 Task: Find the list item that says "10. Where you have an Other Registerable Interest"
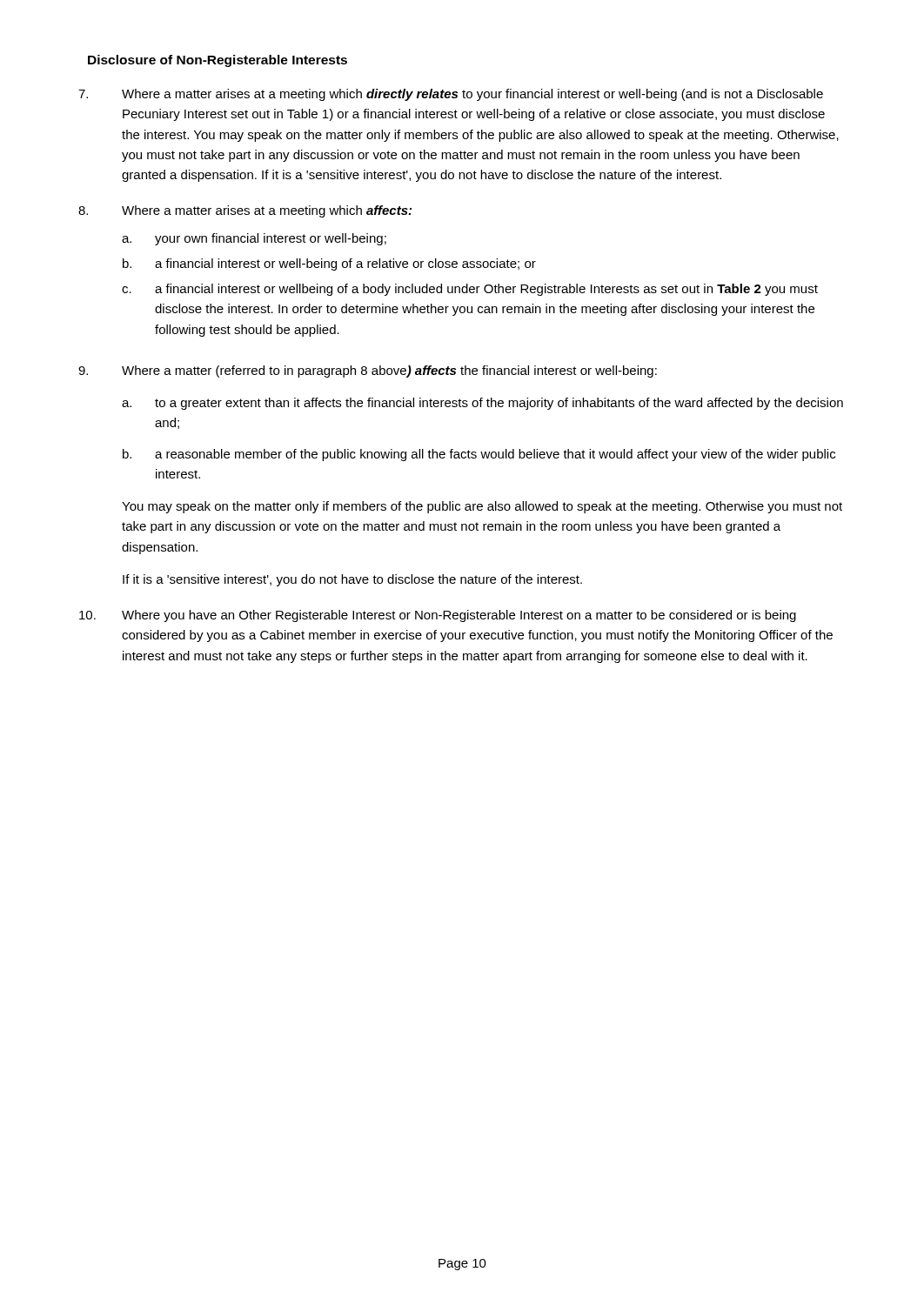coord(462,635)
